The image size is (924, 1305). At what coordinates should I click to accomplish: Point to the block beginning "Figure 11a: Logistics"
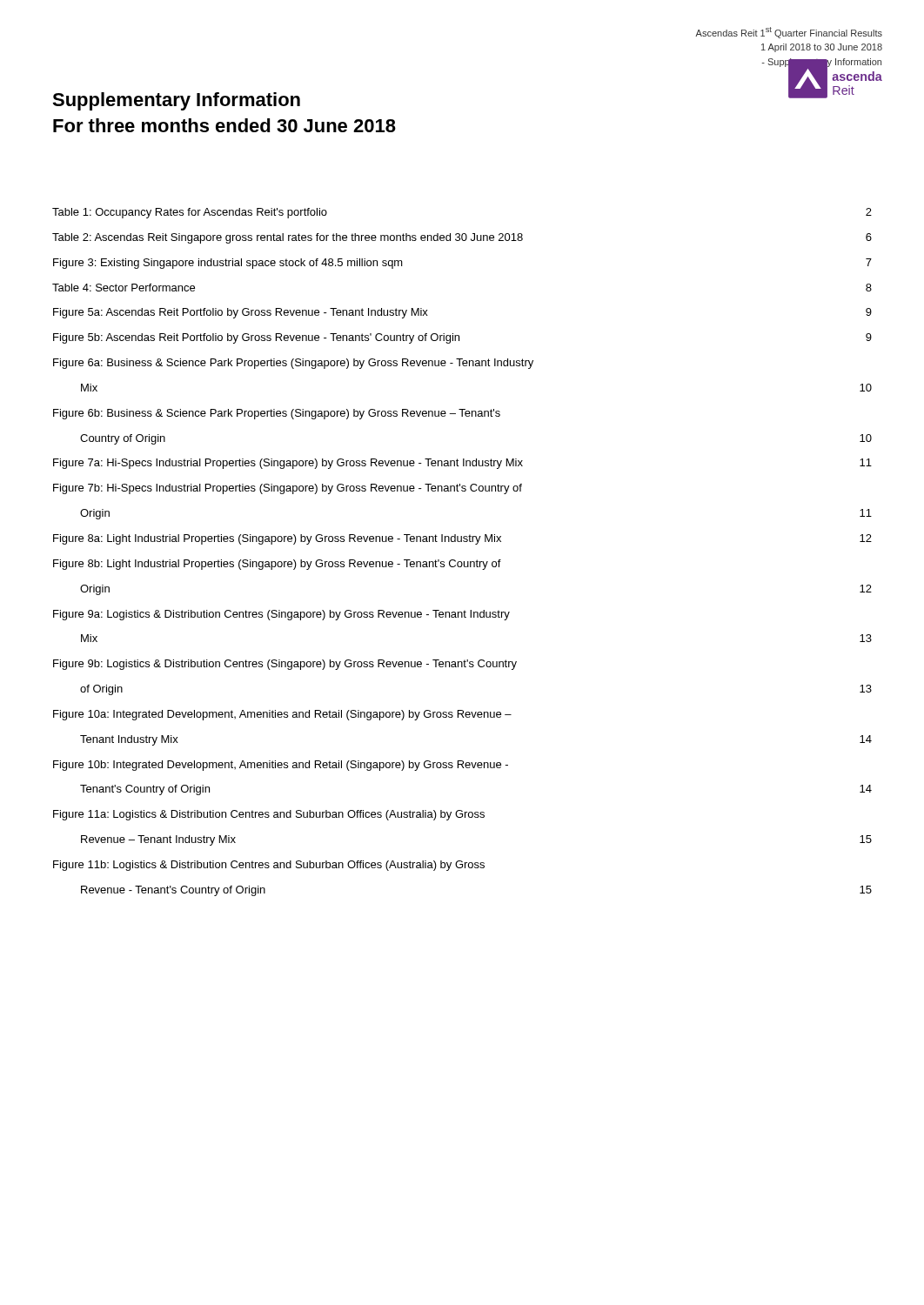pos(452,815)
